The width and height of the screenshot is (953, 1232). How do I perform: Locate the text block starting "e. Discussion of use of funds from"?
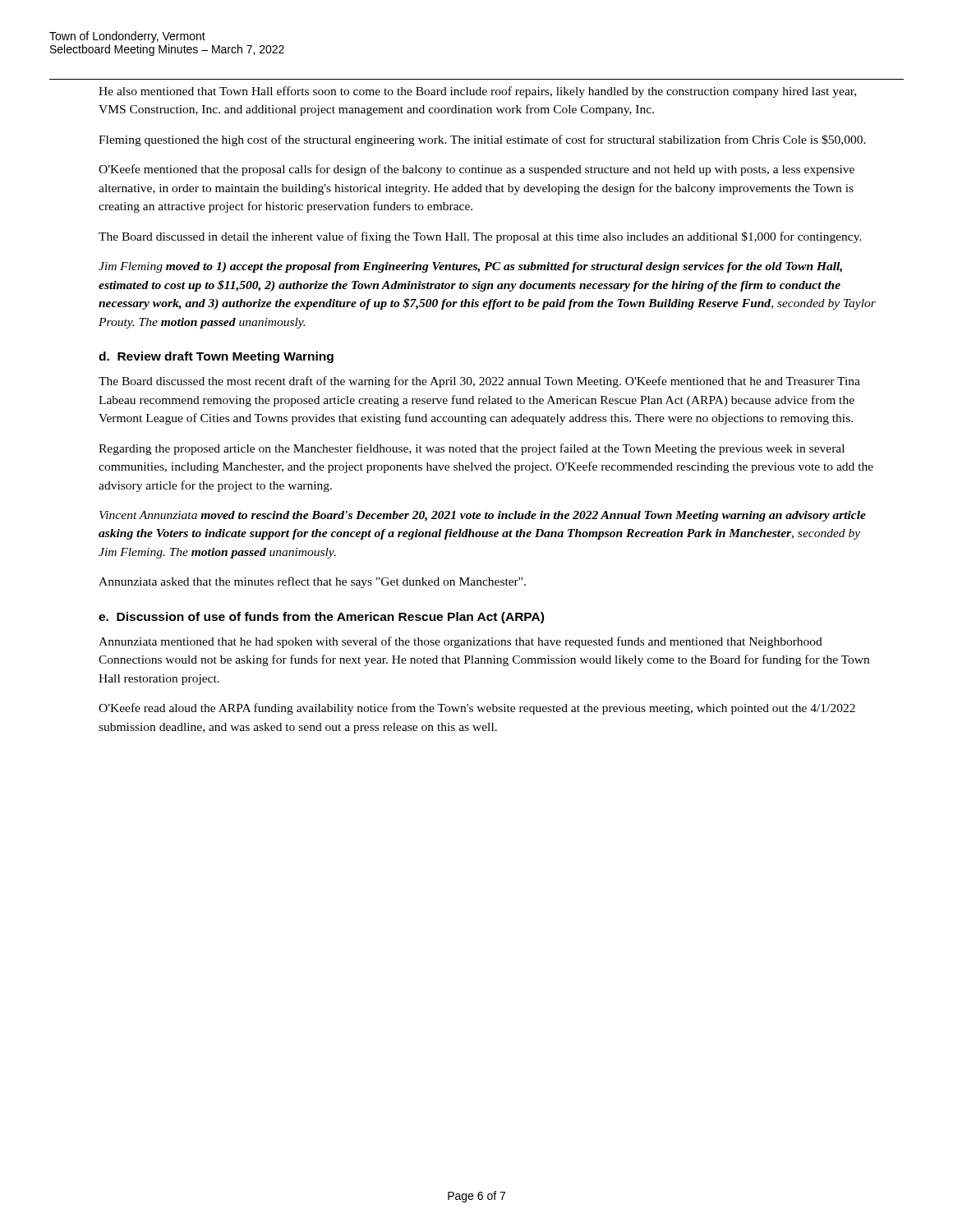click(322, 616)
